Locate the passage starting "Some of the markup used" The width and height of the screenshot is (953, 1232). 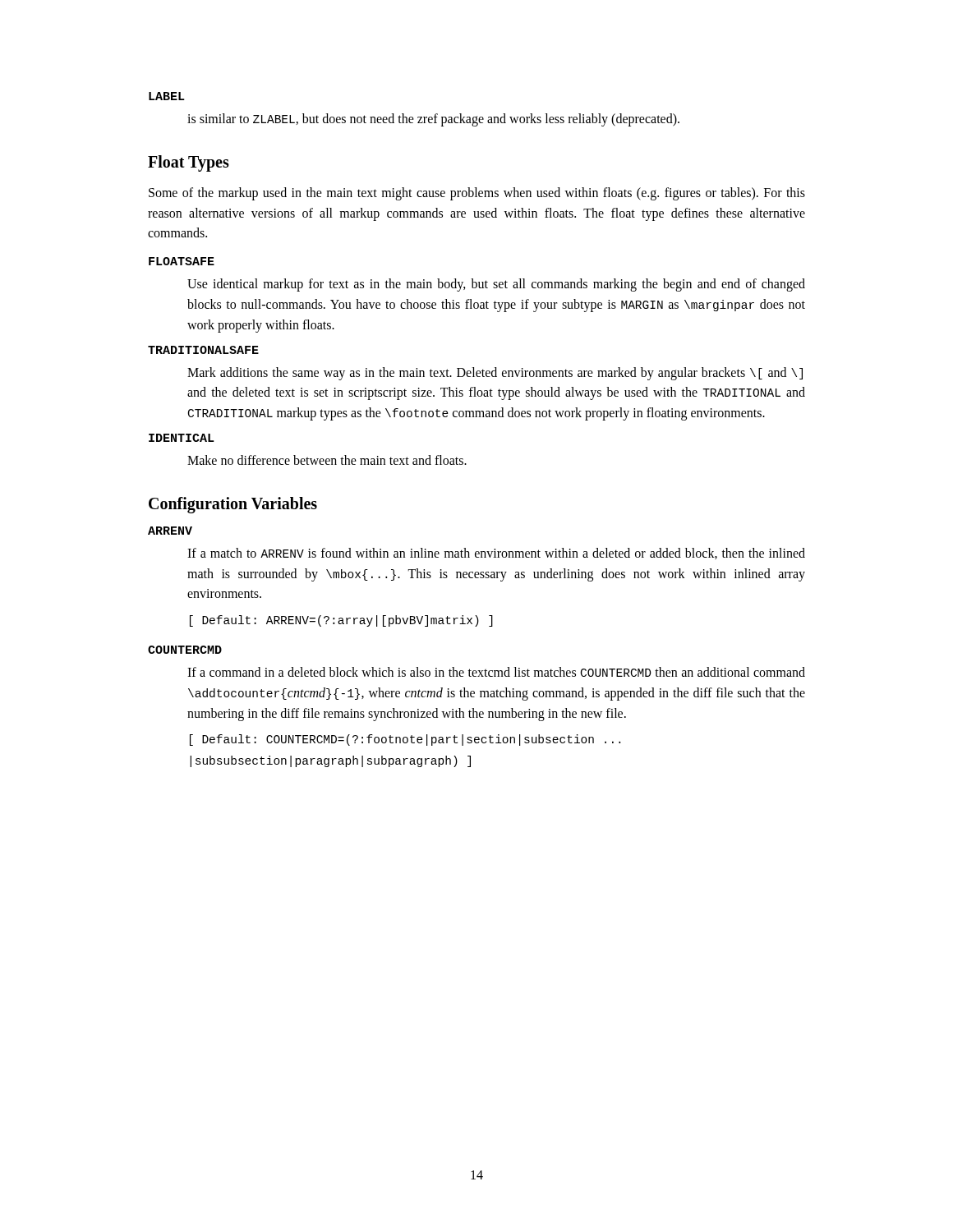click(x=476, y=213)
